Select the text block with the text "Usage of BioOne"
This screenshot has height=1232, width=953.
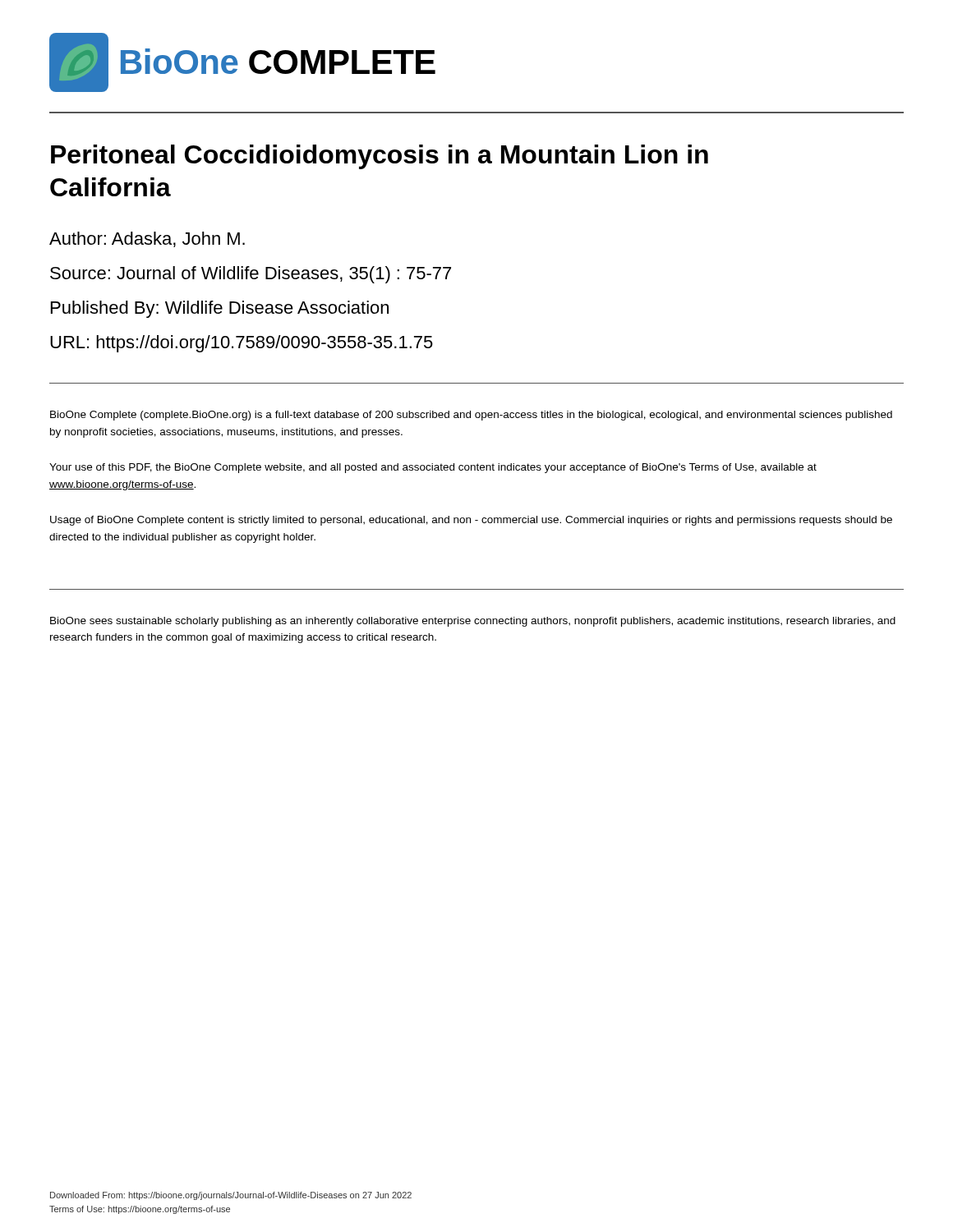coord(471,528)
